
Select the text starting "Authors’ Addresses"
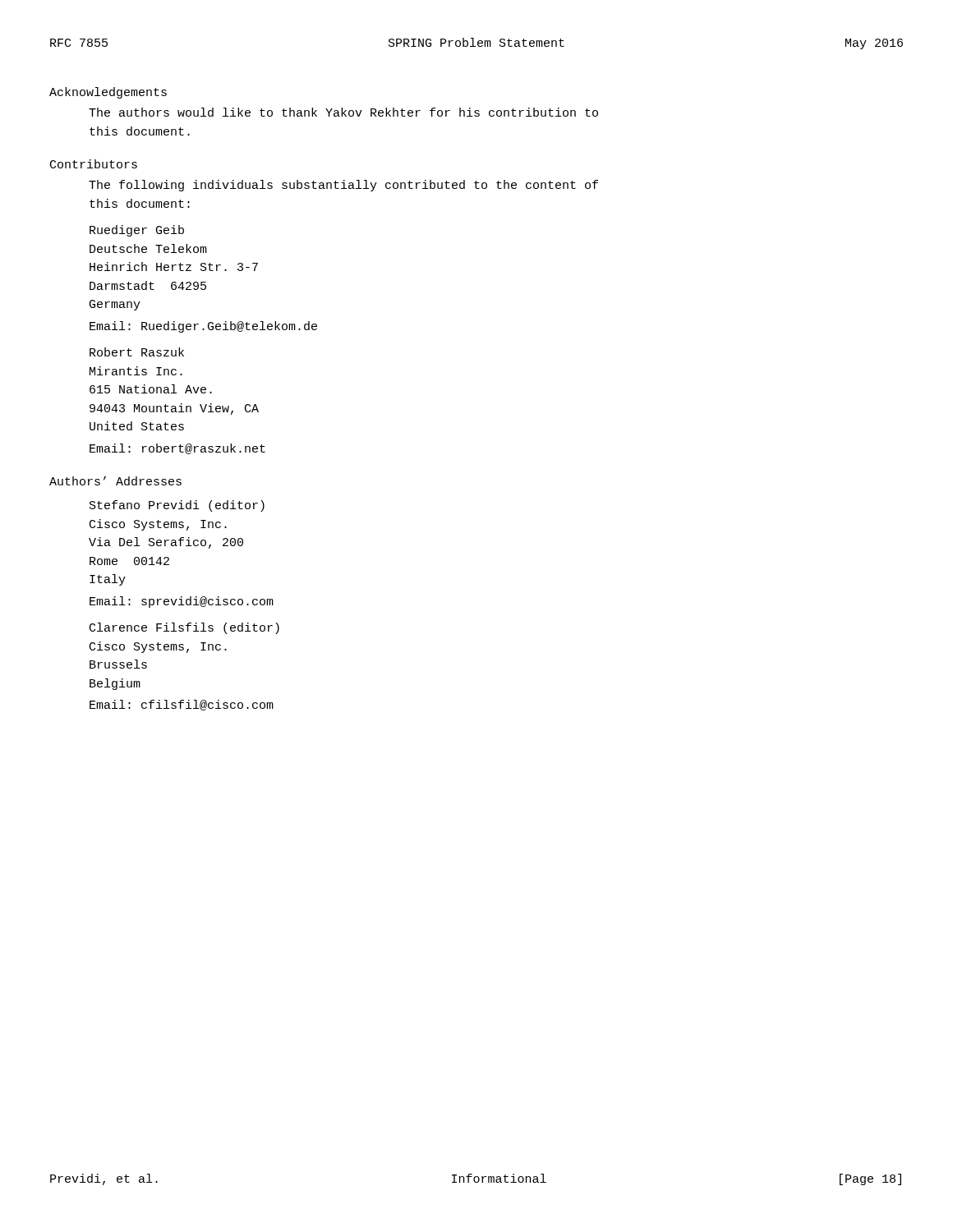(x=116, y=483)
